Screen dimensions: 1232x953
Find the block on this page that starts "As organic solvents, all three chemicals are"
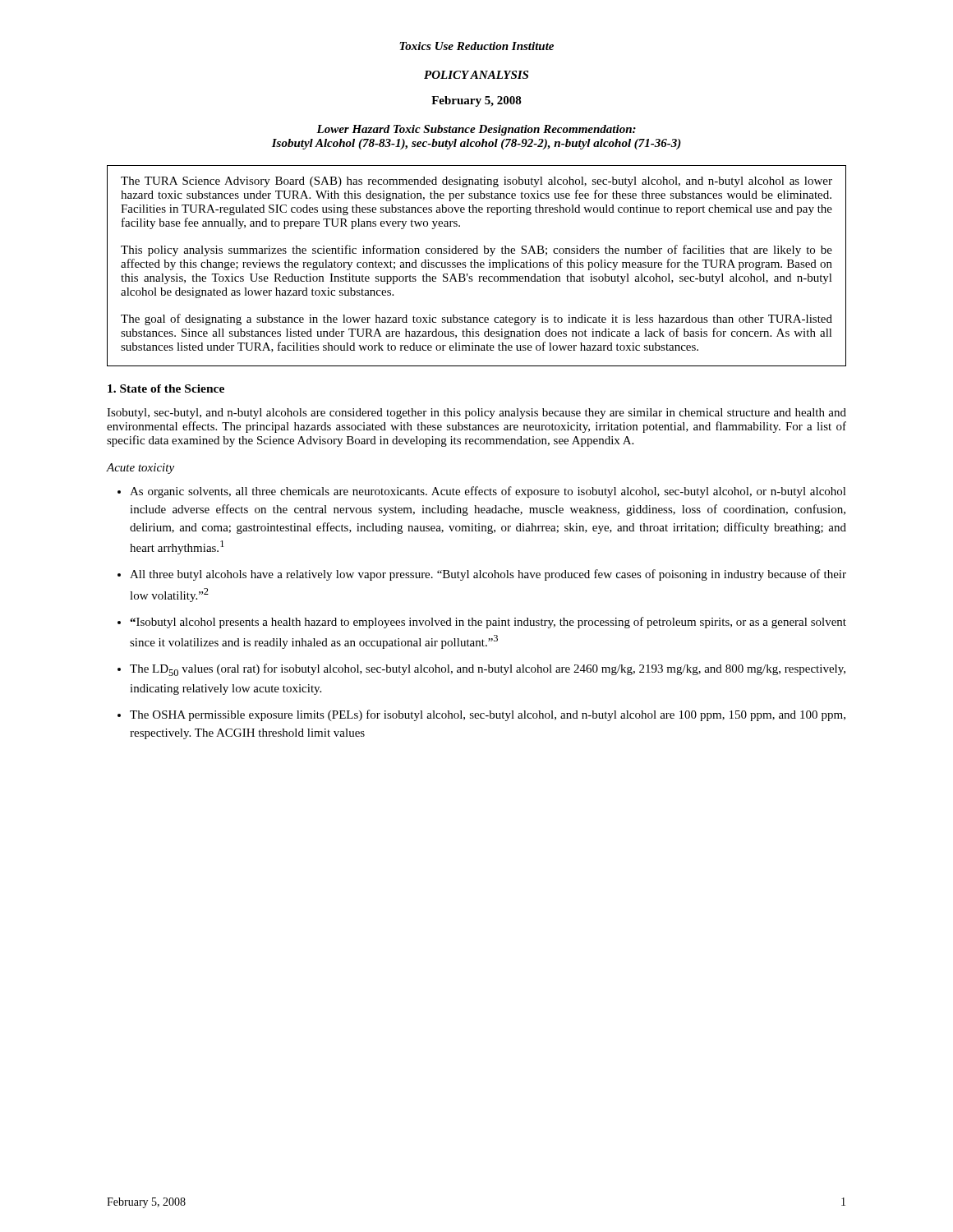pos(488,520)
